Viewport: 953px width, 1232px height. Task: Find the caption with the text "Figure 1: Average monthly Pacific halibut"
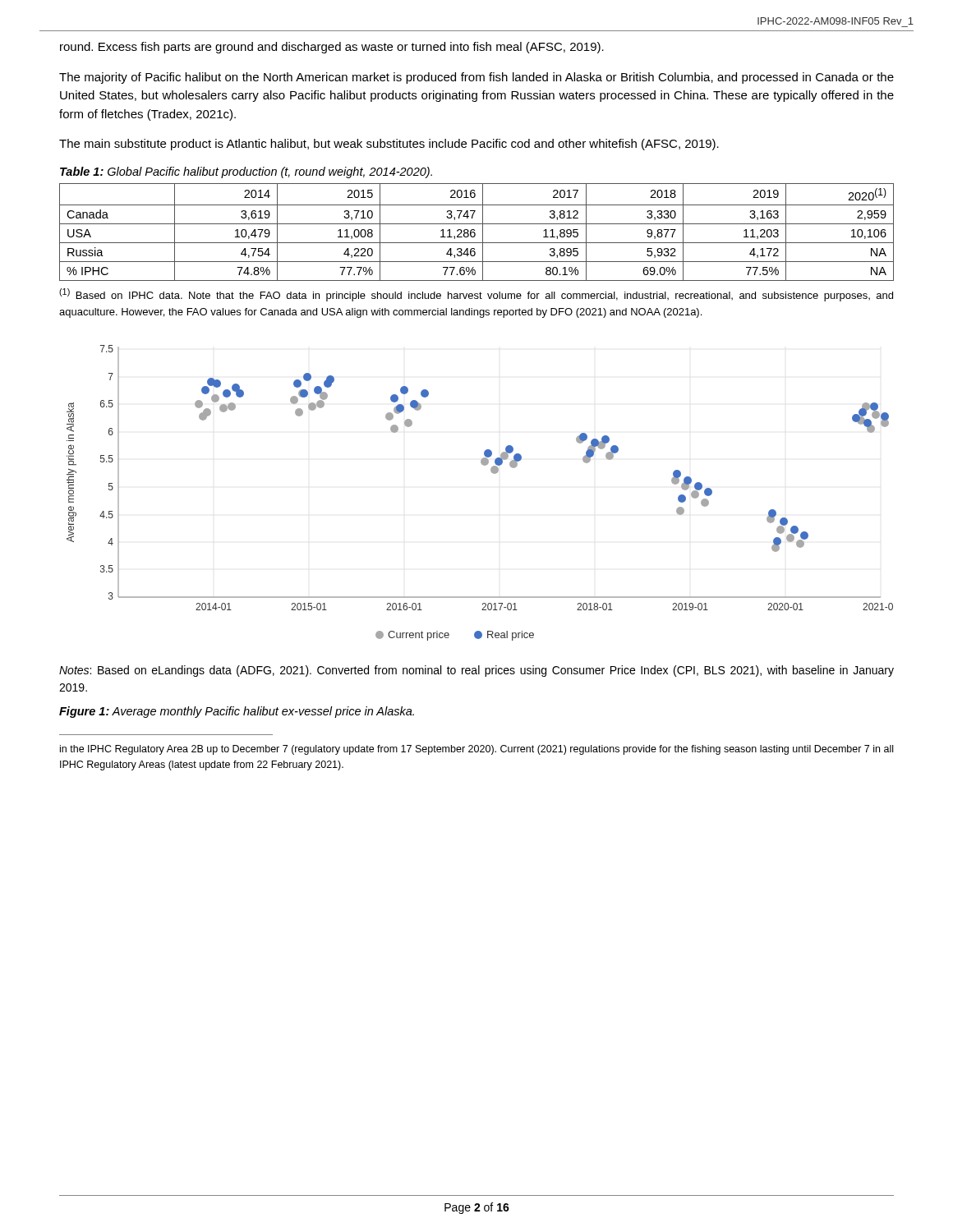coord(237,712)
